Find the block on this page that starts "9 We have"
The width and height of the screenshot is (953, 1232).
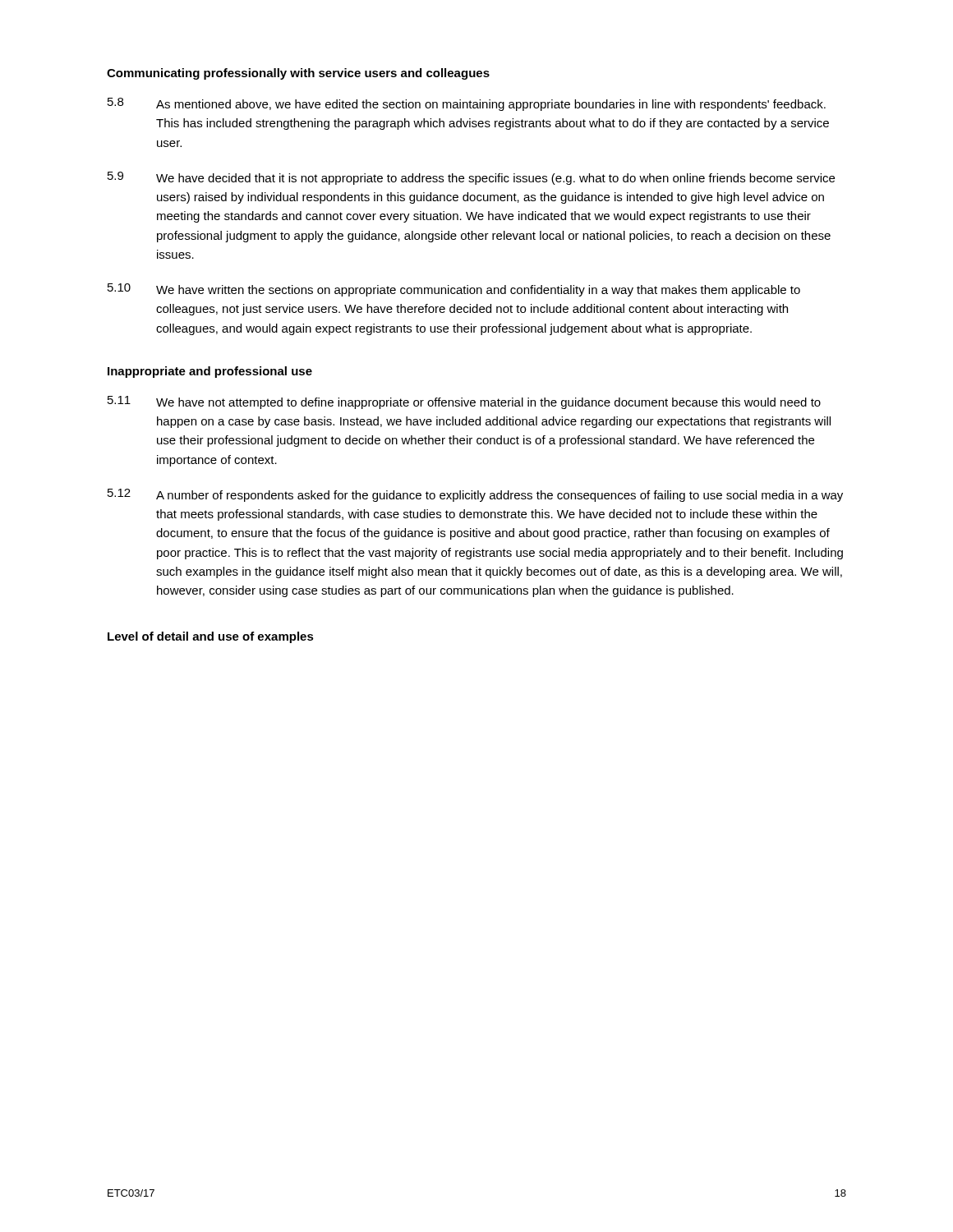coord(476,216)
